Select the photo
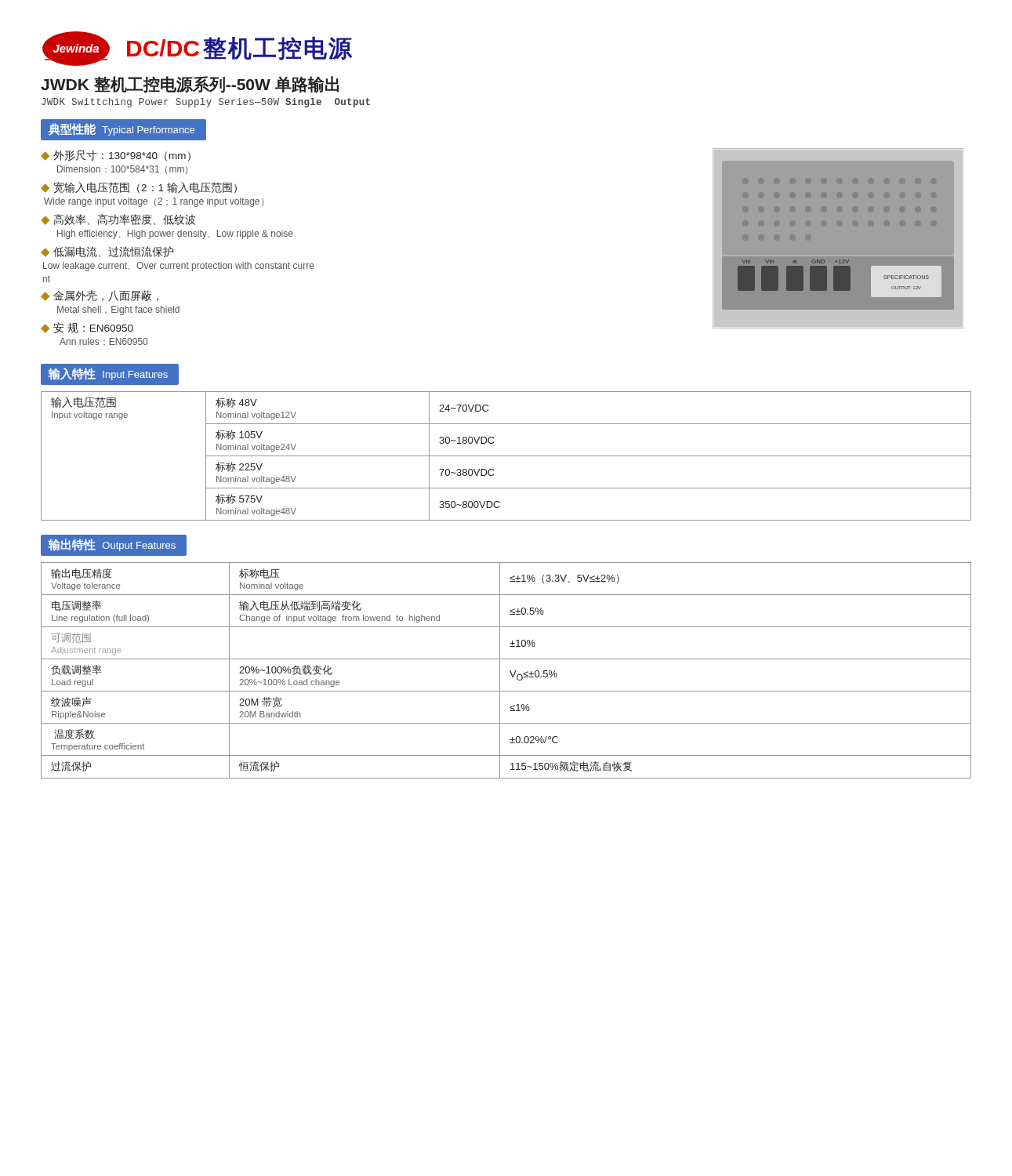The image size is (1012, 1176). 838,238
